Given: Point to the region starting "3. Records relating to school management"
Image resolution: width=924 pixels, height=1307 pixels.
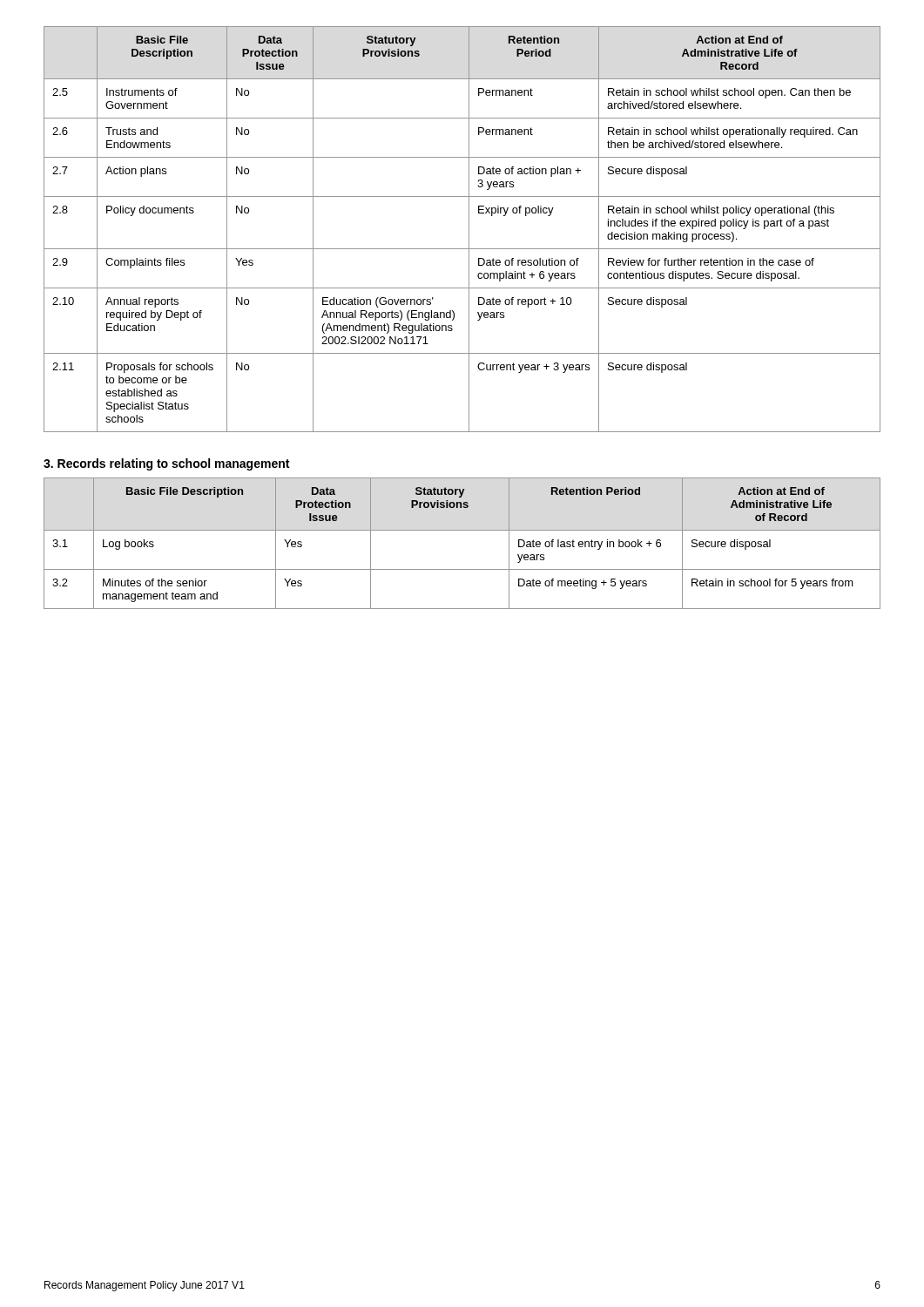Looking at the screenshot, I should (x=167, y=464).
